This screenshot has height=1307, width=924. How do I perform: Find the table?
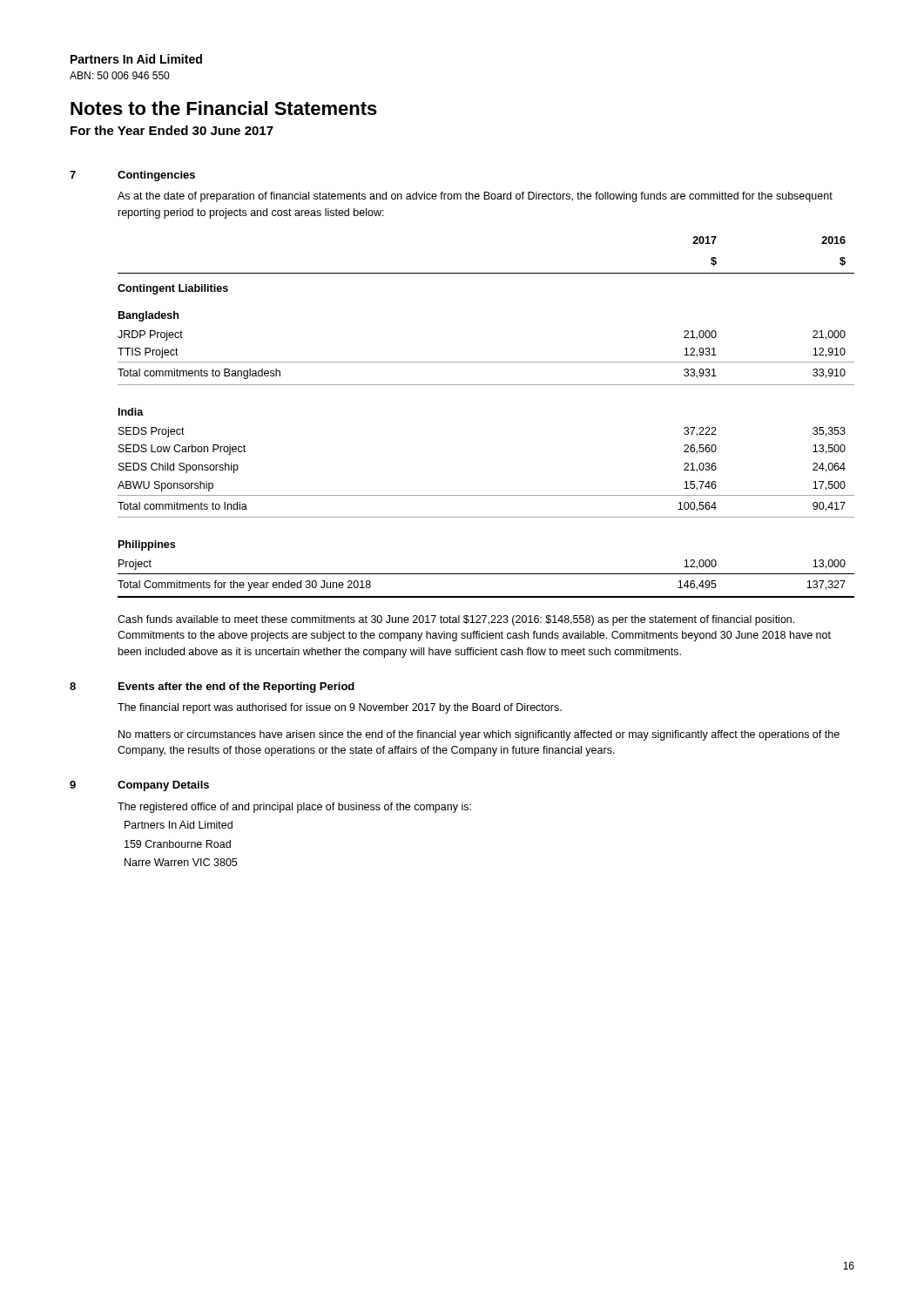(486, 413)
